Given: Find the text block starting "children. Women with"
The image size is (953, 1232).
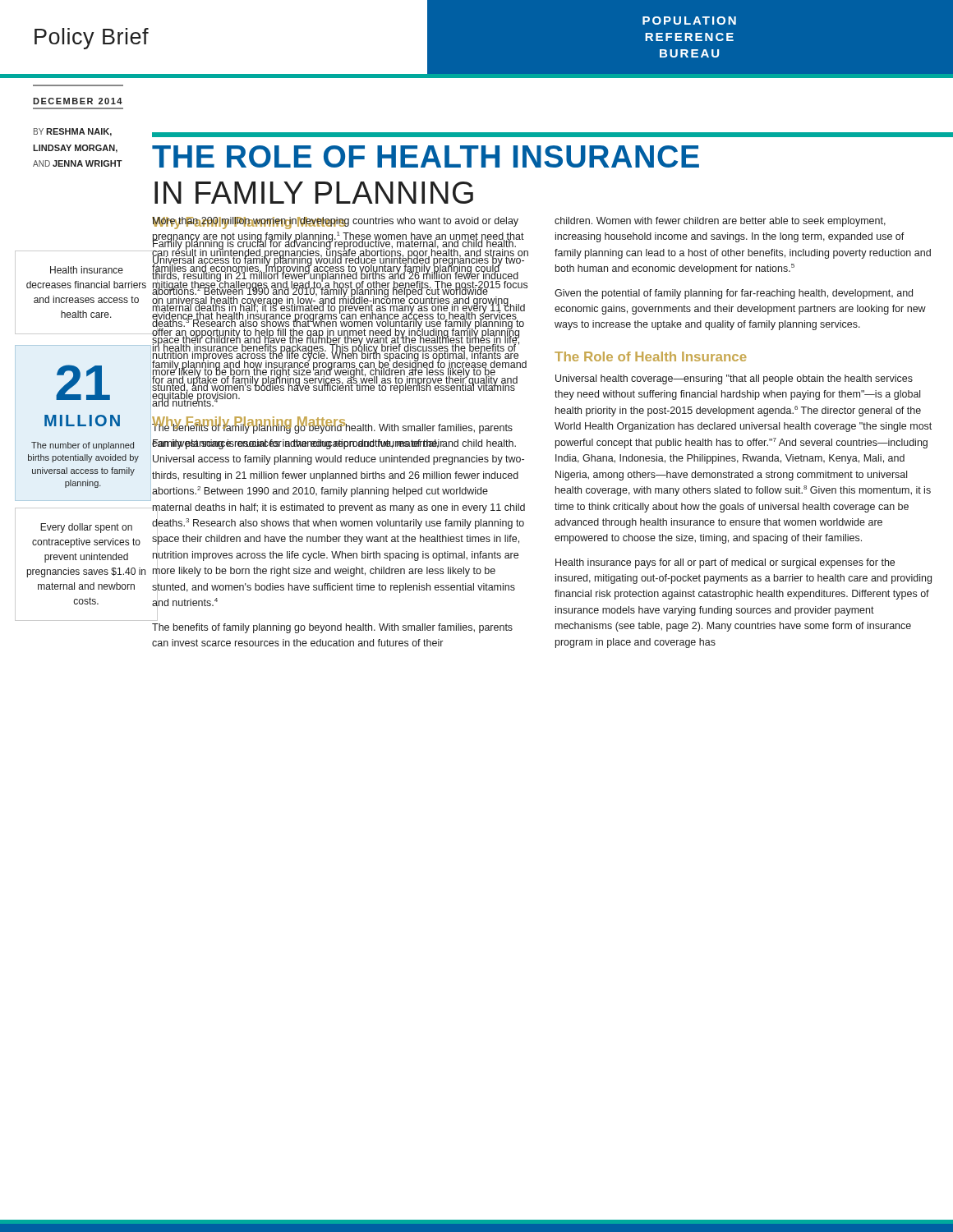Looking at the screenshot, I should [743, 432].
